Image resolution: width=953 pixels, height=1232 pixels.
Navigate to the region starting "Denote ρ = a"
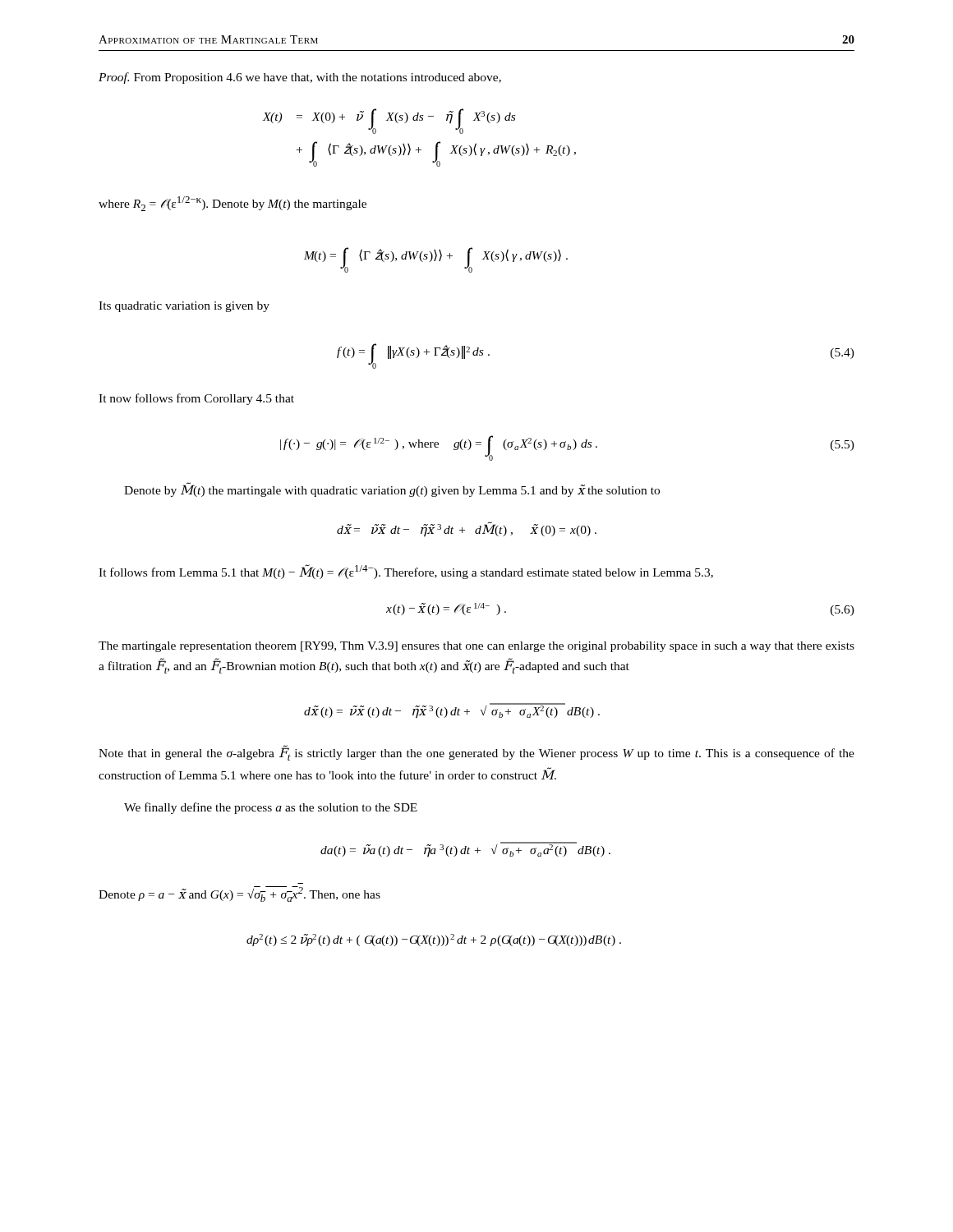(x=239, y=894)
